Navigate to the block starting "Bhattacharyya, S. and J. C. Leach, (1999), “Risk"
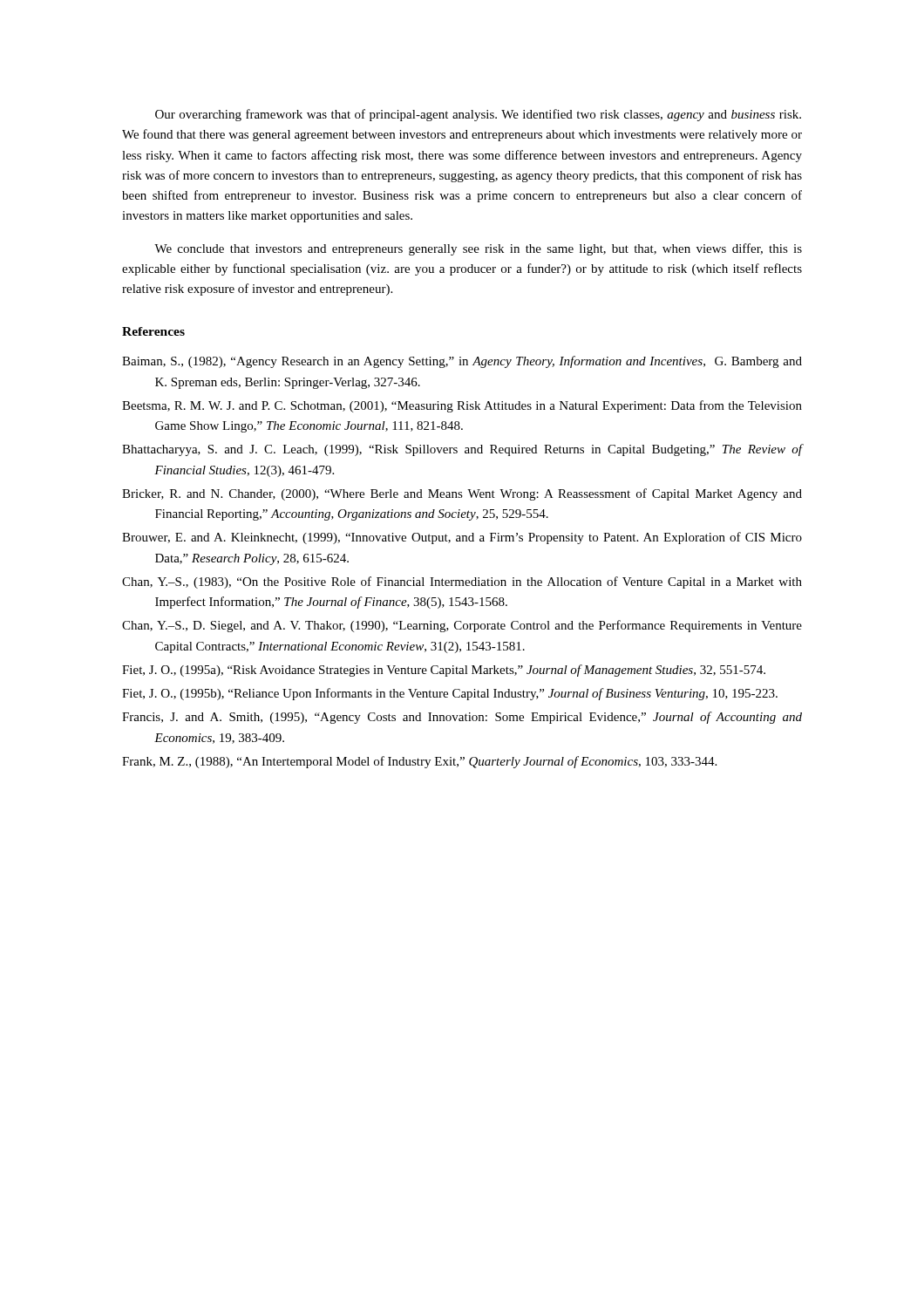This screenshot has height=1308, width=924. 462,459
